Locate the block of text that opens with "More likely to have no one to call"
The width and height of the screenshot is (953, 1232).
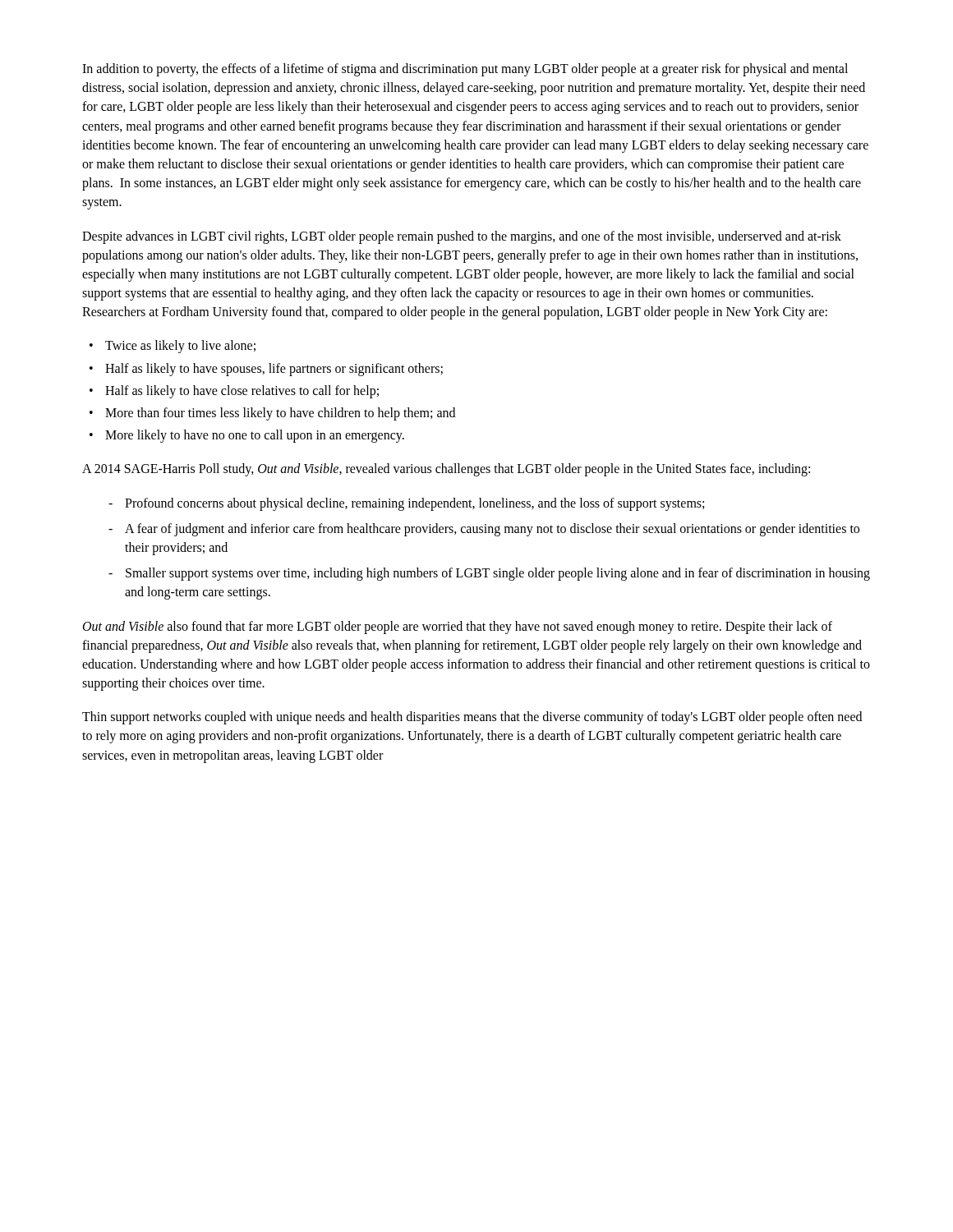[255, 435]
